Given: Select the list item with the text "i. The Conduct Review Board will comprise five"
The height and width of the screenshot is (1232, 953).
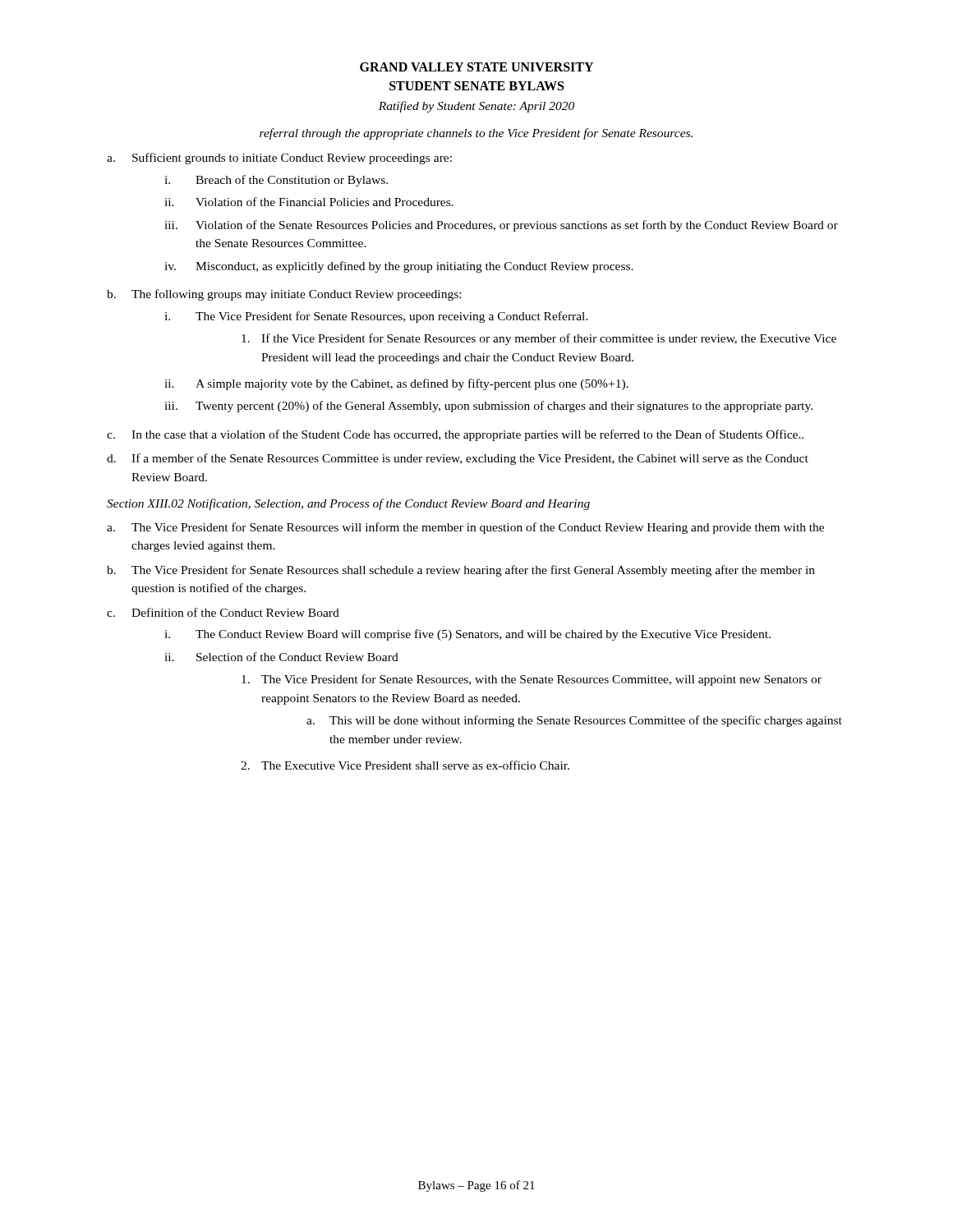Looking at the screenshot, I should (505, 634).
